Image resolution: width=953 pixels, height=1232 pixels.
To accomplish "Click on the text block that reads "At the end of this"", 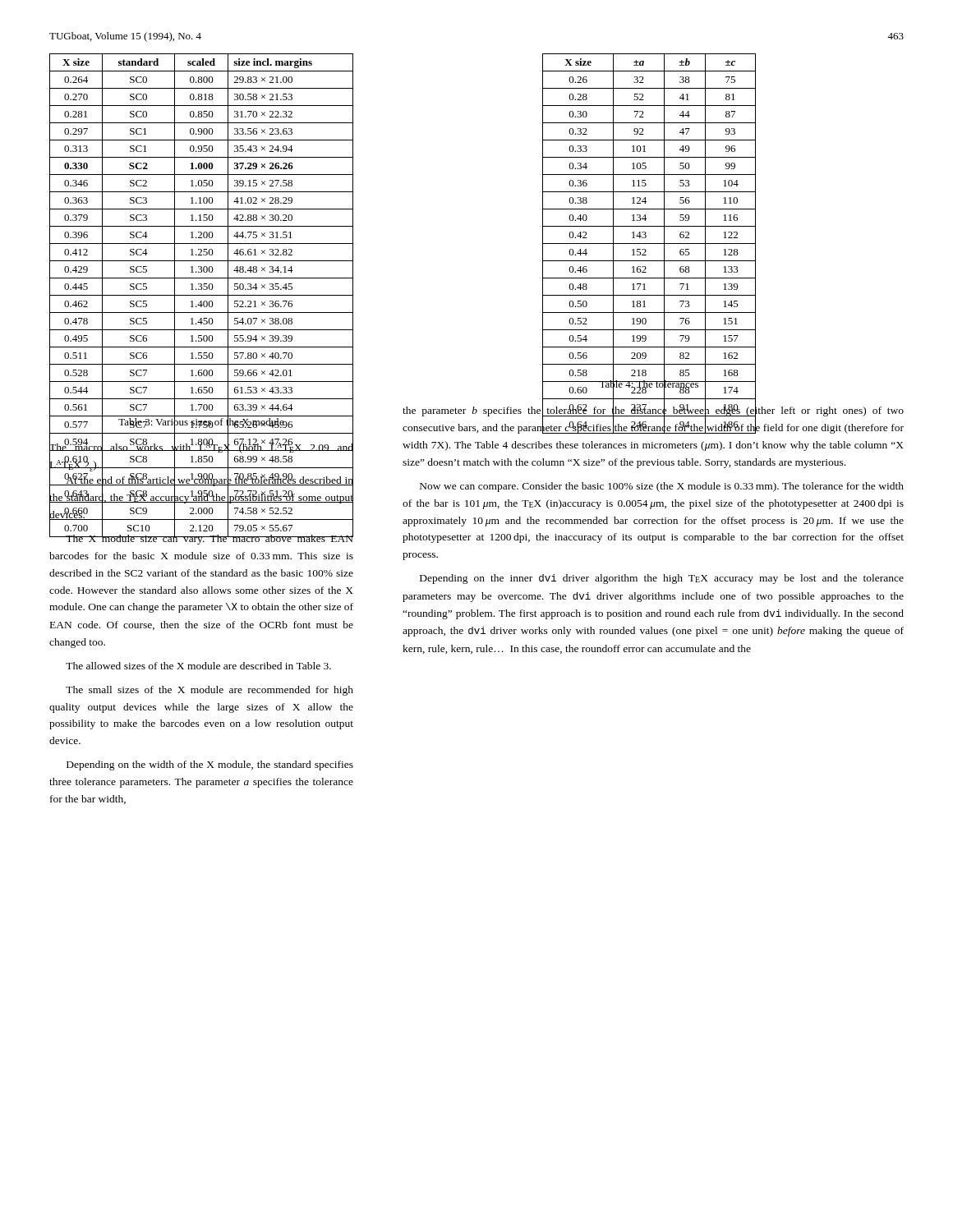I will [x=201, y=508].
